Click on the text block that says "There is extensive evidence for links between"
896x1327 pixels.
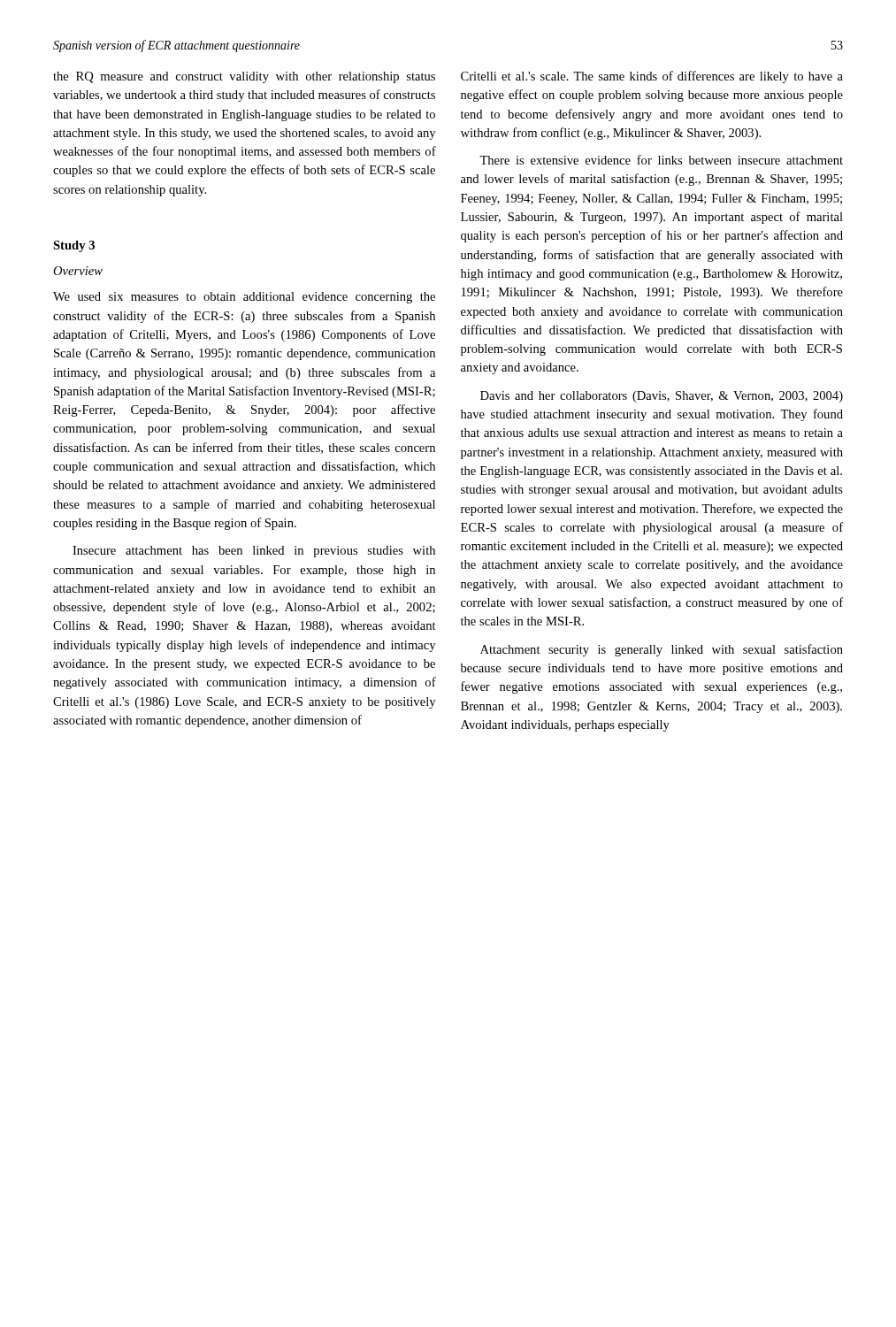tap(652, 264)
